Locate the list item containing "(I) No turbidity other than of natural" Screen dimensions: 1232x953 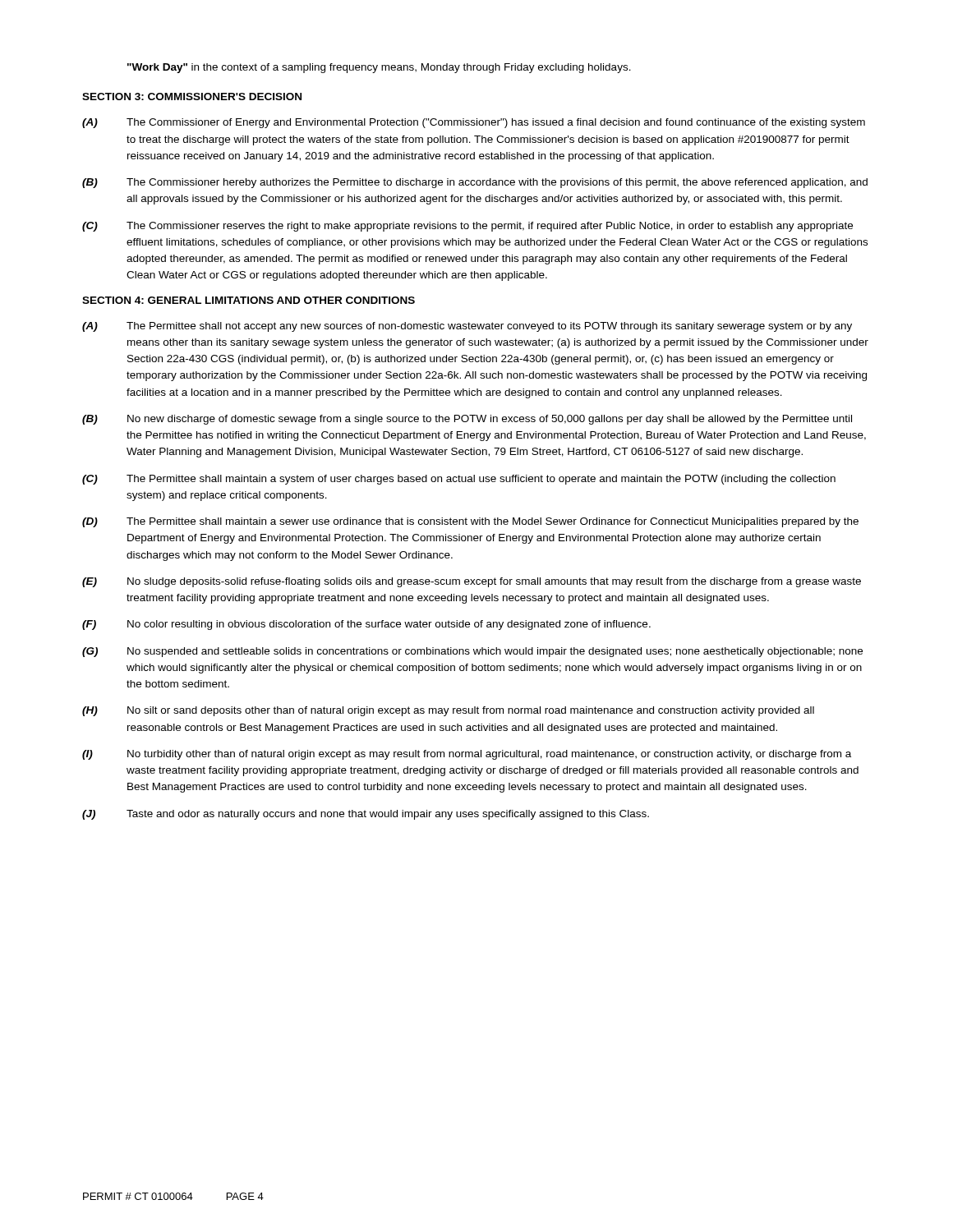point(476,771)
